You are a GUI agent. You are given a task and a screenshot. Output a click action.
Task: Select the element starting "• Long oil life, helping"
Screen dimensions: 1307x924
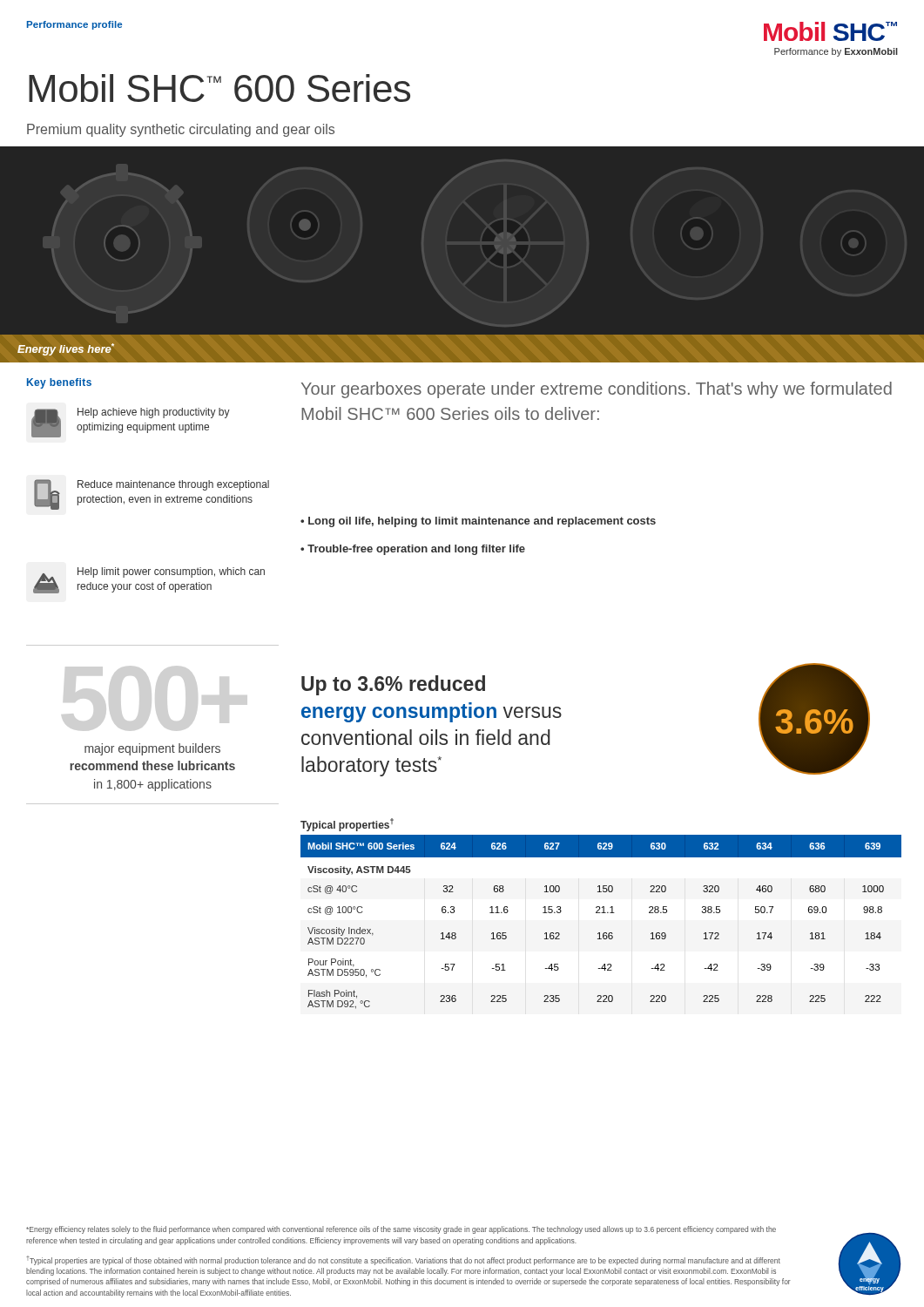click(x=478, y=521)
